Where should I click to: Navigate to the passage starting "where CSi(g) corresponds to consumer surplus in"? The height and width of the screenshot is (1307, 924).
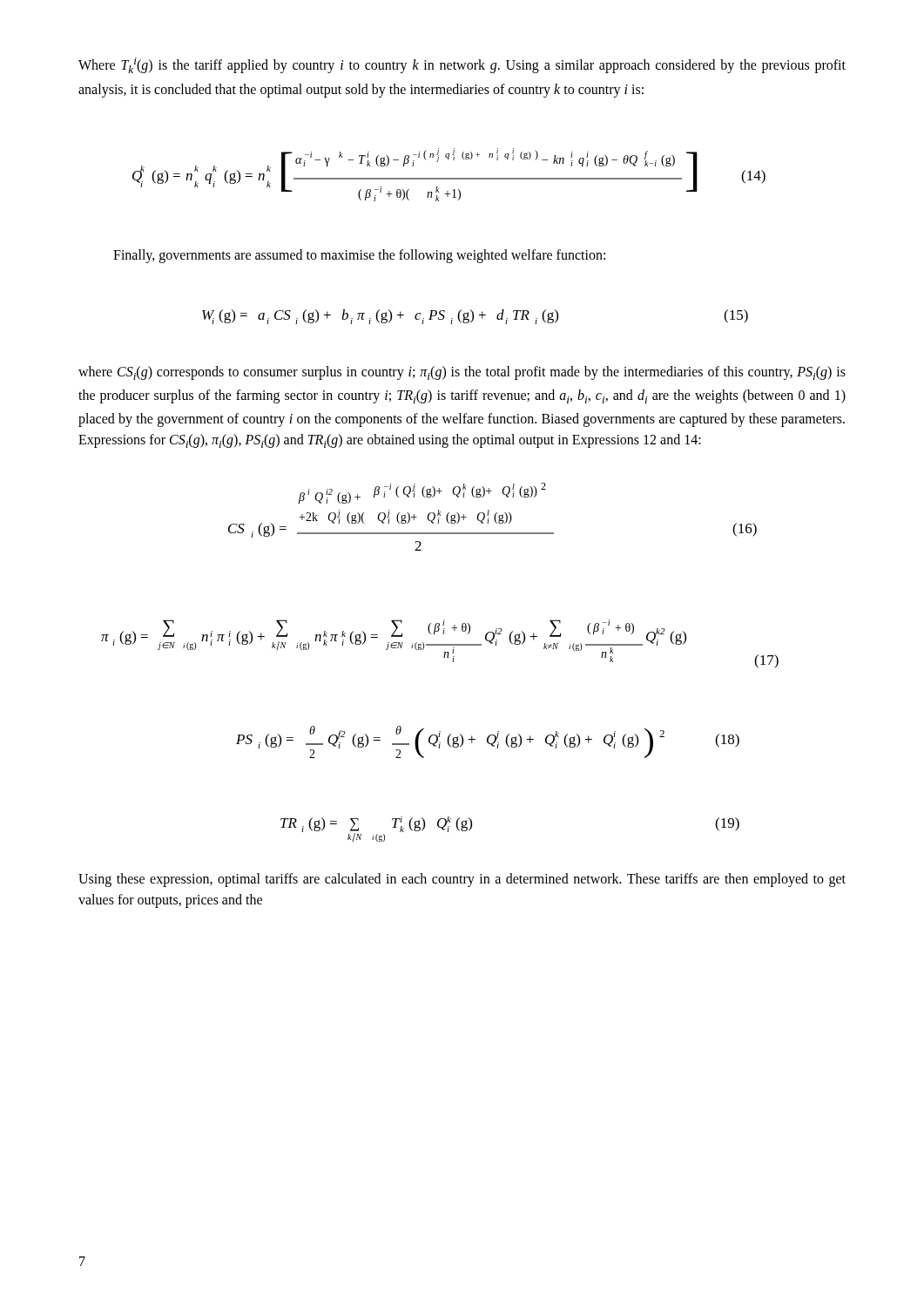click(x=462, y=407)
